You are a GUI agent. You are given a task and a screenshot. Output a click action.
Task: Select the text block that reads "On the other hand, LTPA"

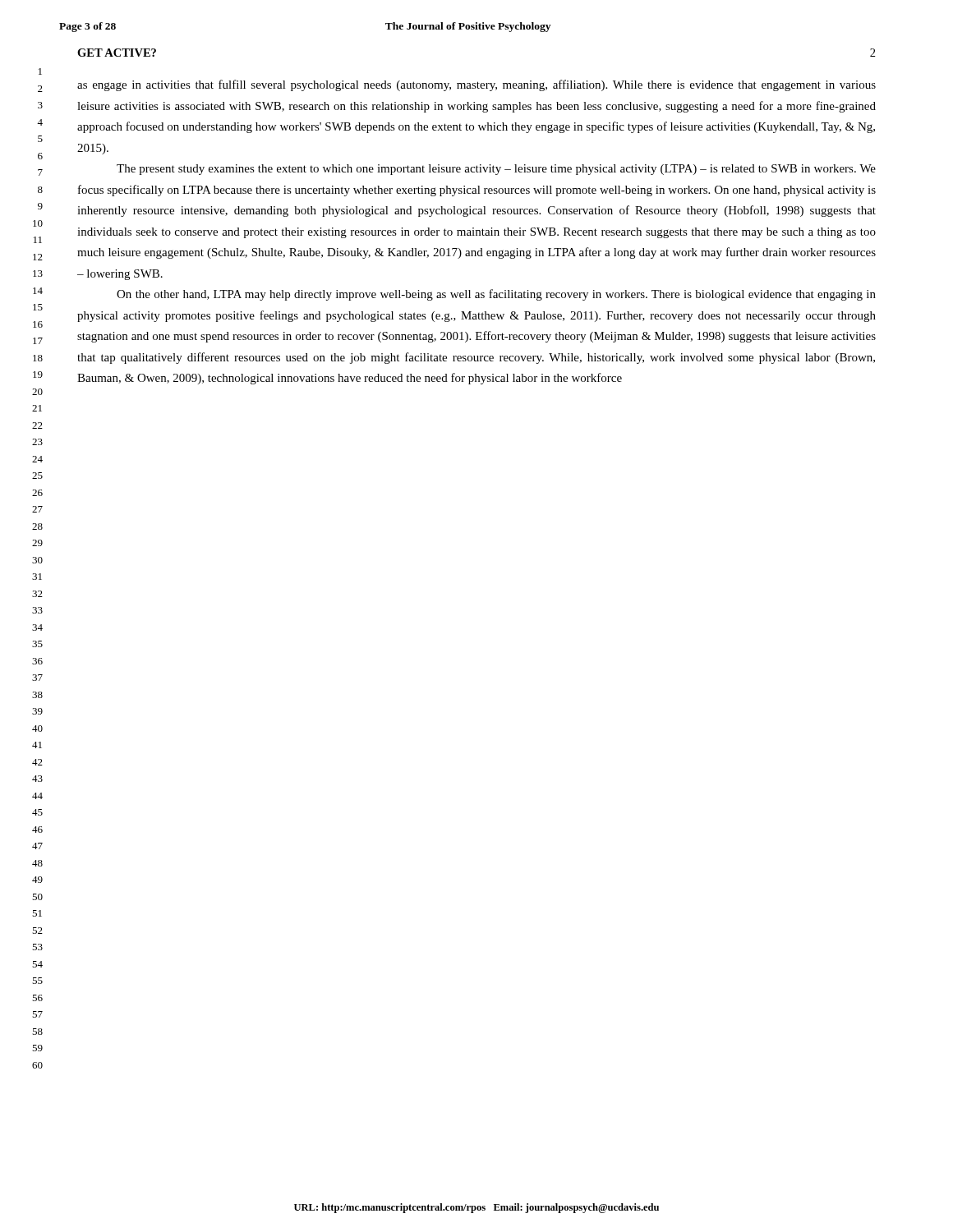[x=476, y=336]
